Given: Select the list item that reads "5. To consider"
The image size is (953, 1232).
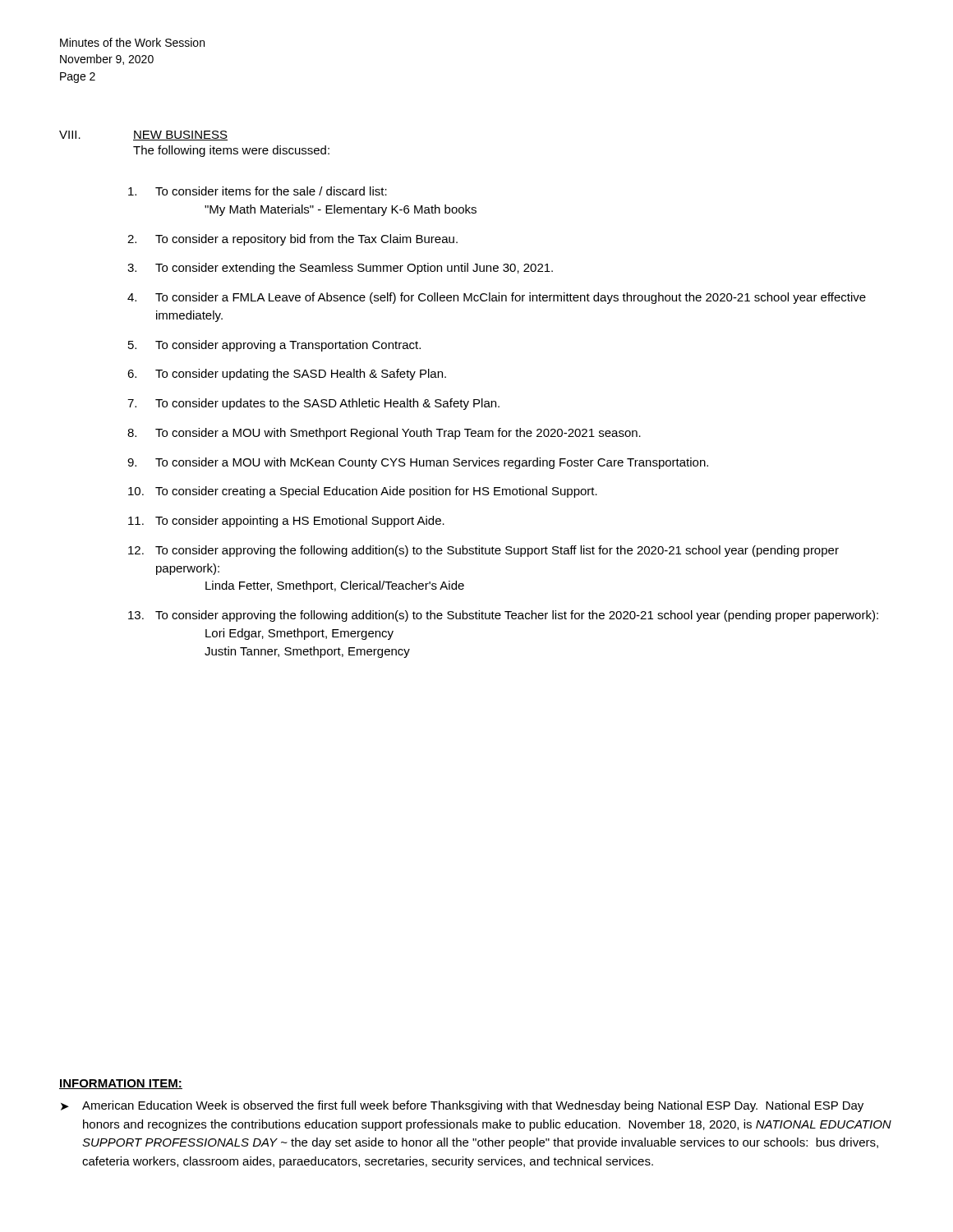Looking at the screenshot, I should click(274, 346).
